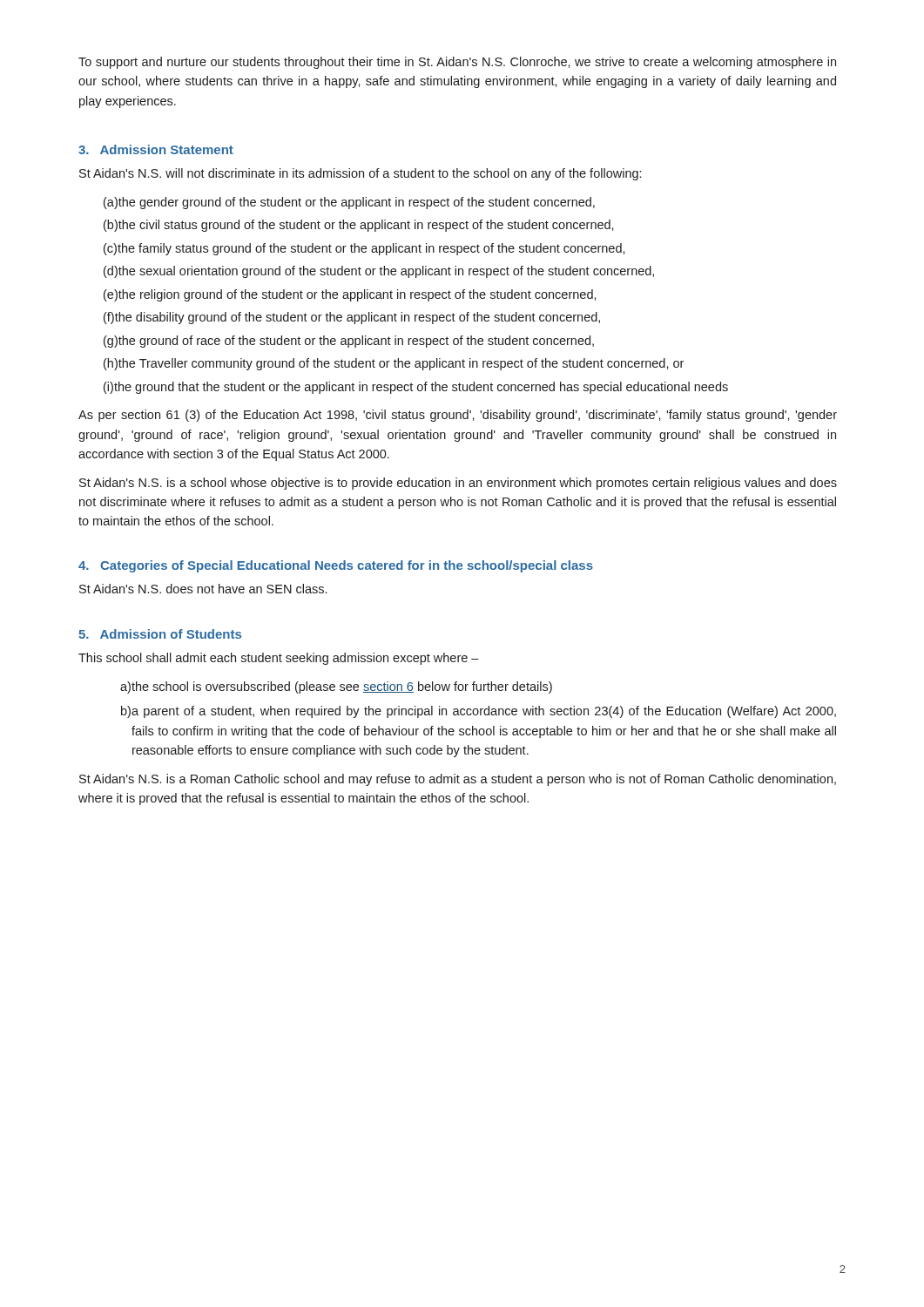Select the list item with the text "(g) the ground of race of the student"

458,341
